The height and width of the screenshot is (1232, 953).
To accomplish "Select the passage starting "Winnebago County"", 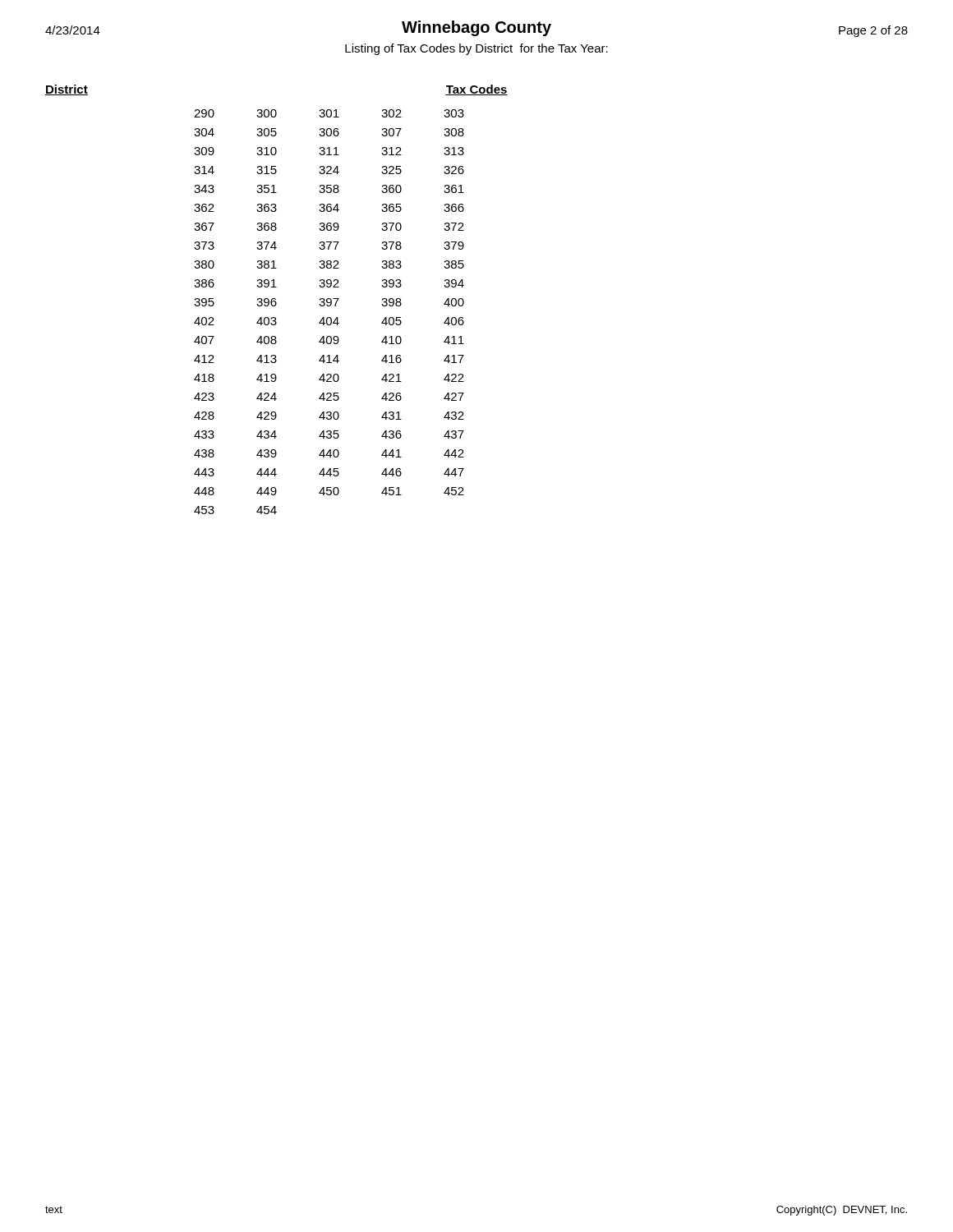I will [476, 27].
